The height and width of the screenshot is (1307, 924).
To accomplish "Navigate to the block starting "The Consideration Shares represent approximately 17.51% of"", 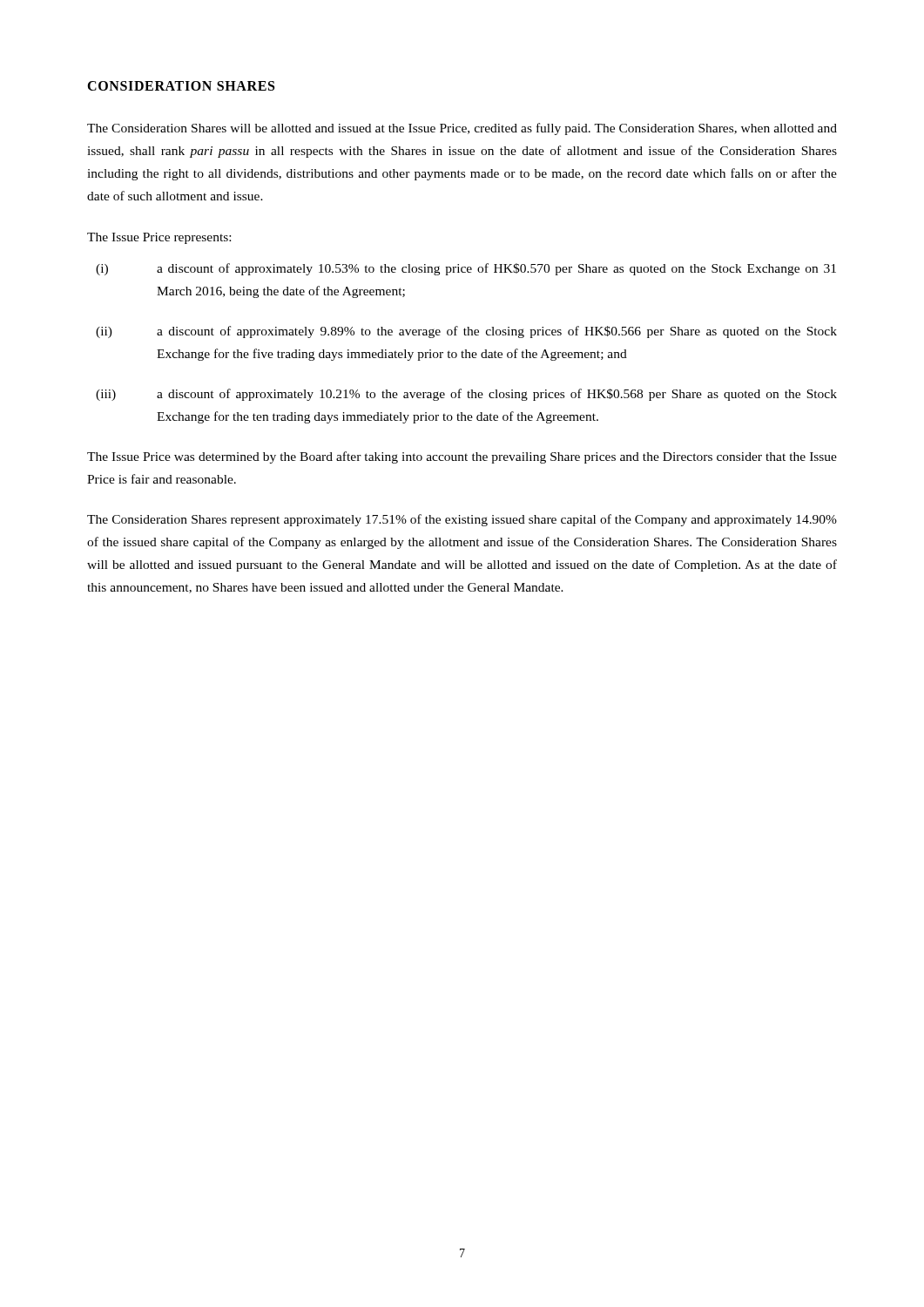I will (x=462, y=553).
